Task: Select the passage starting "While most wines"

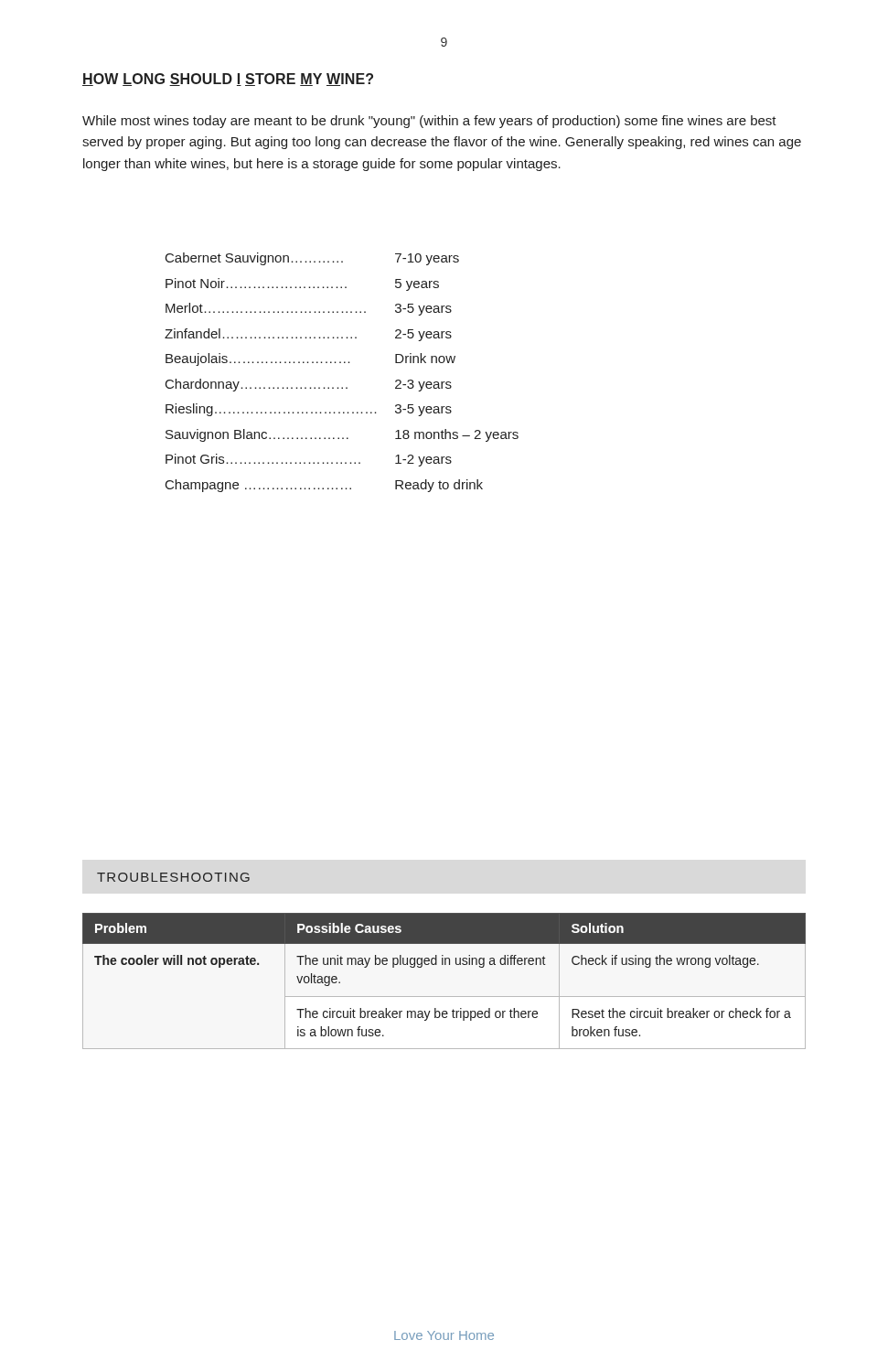Action: tap(442, 142)
